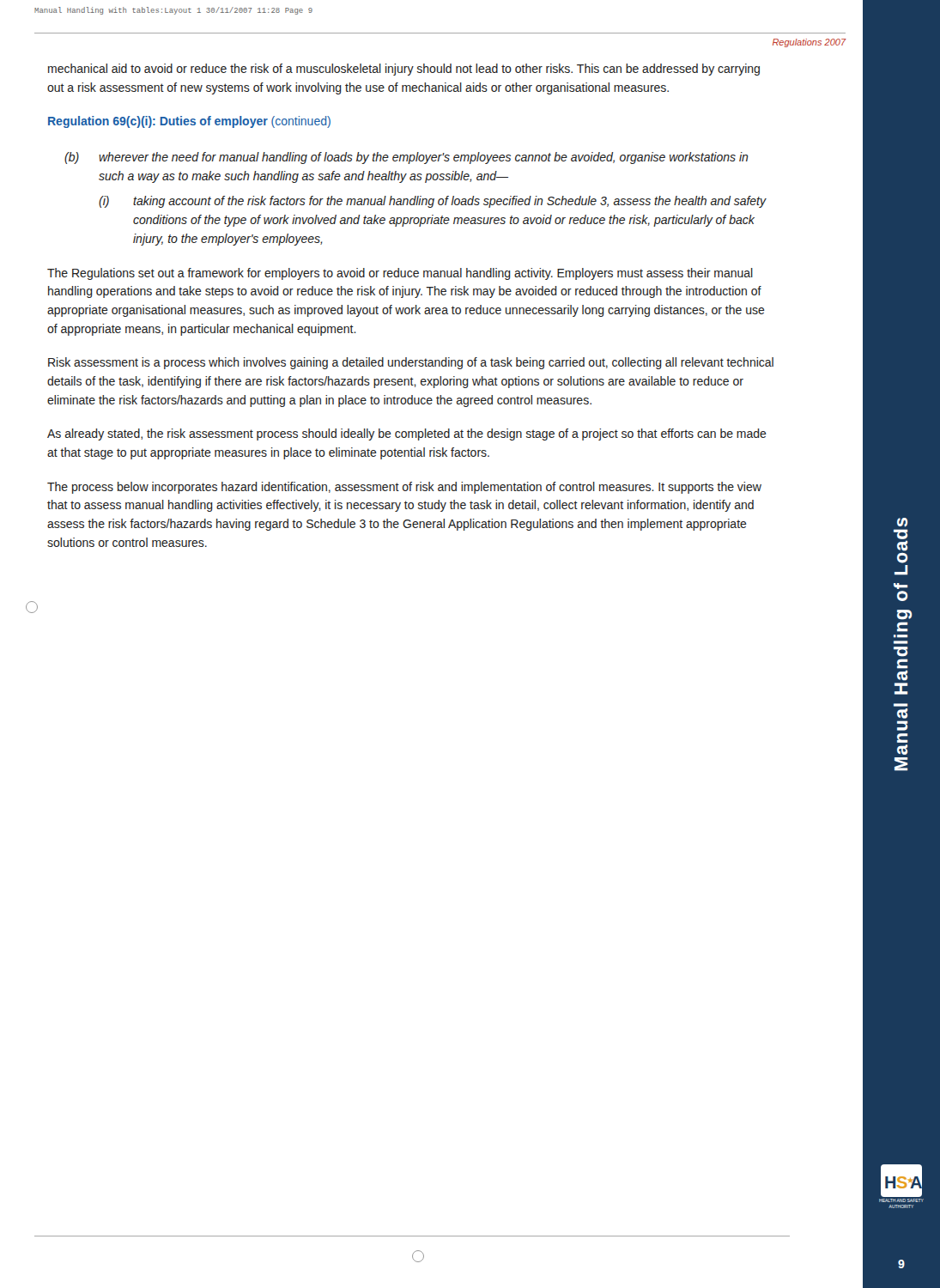Locate the section header
940x1288 pixels.
pos(412,122)
